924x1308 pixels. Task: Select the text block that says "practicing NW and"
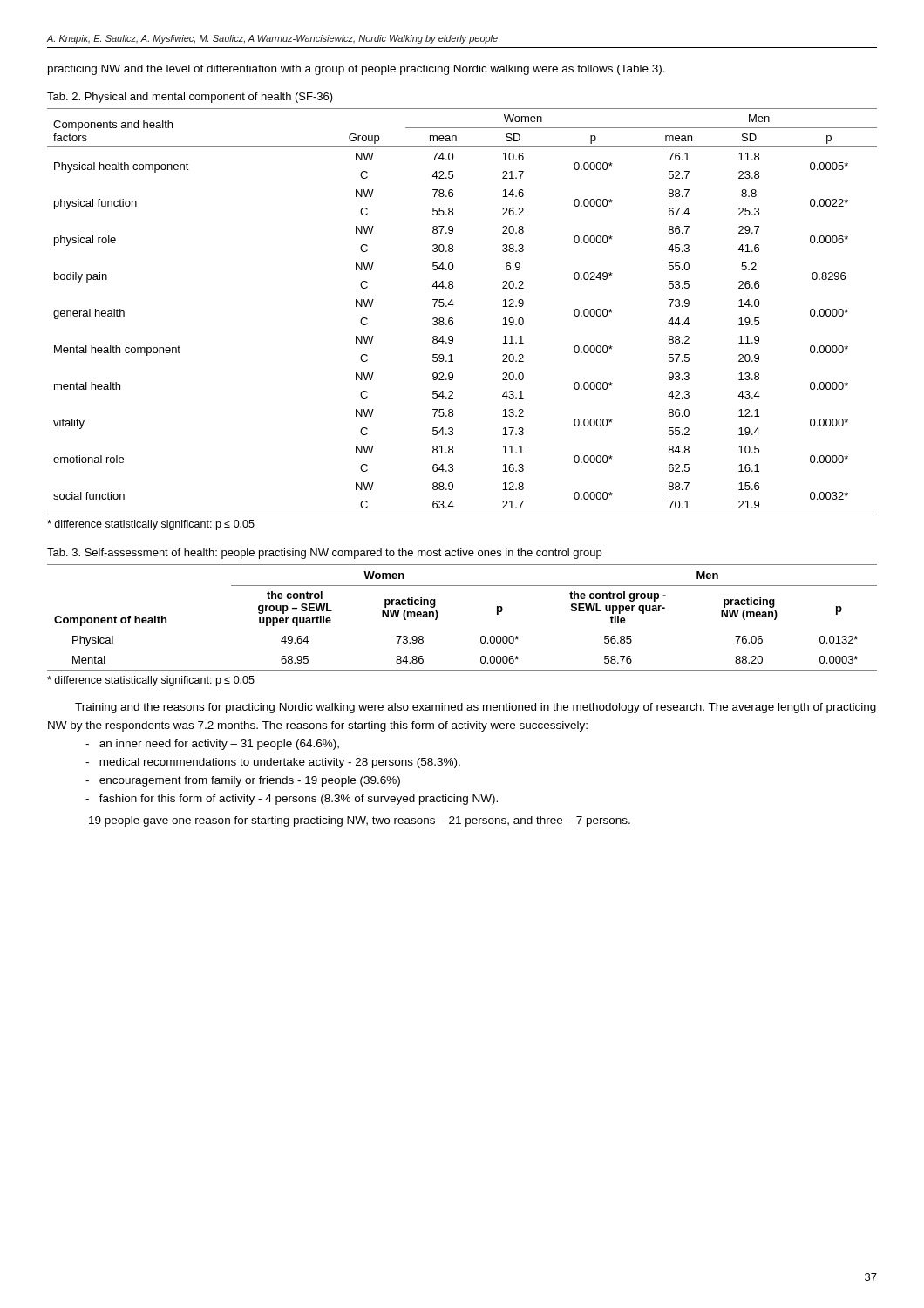pyautogui.click(x=356, y=68)
